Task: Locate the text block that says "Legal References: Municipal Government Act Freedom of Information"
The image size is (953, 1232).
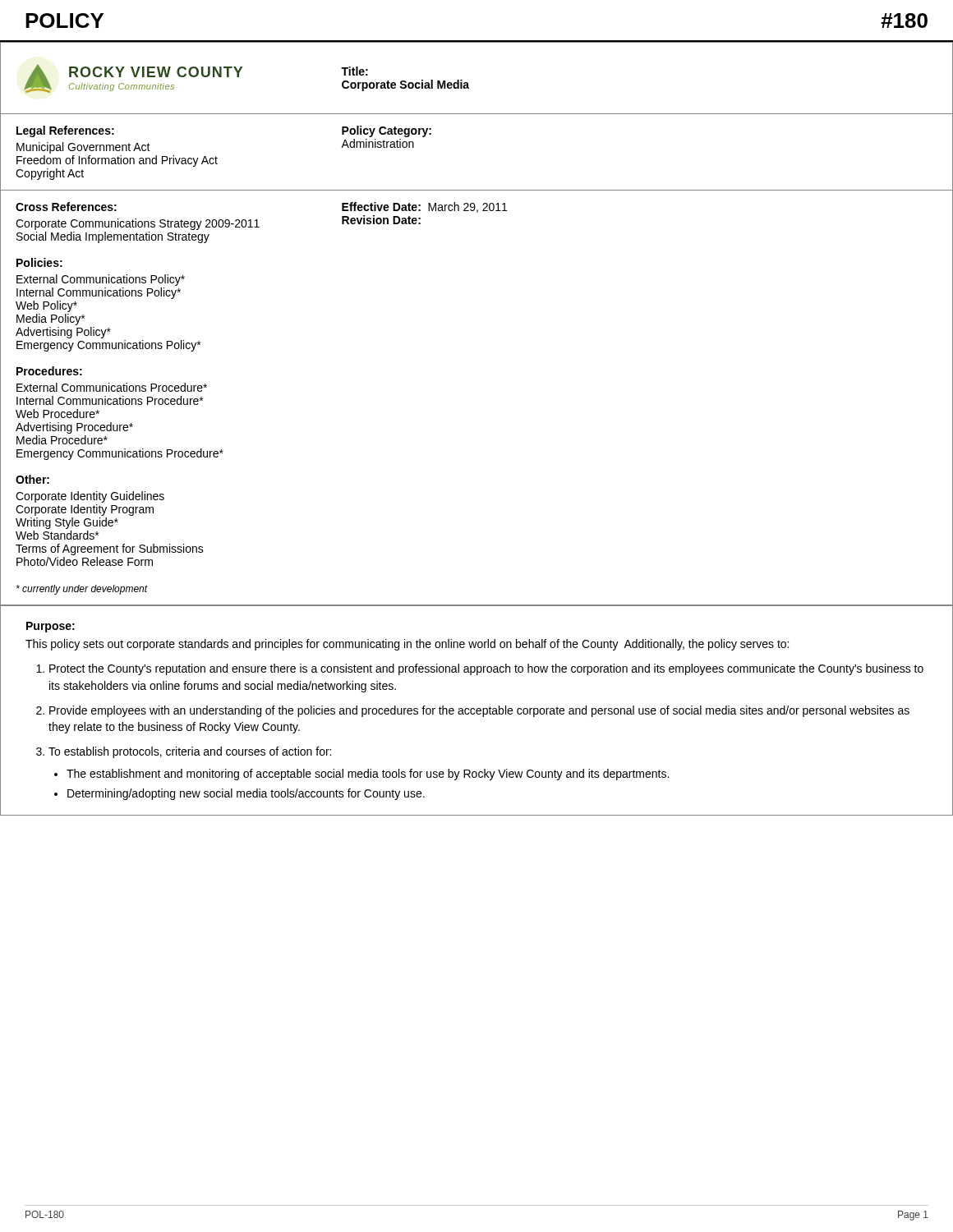Action: click(164, 152)
